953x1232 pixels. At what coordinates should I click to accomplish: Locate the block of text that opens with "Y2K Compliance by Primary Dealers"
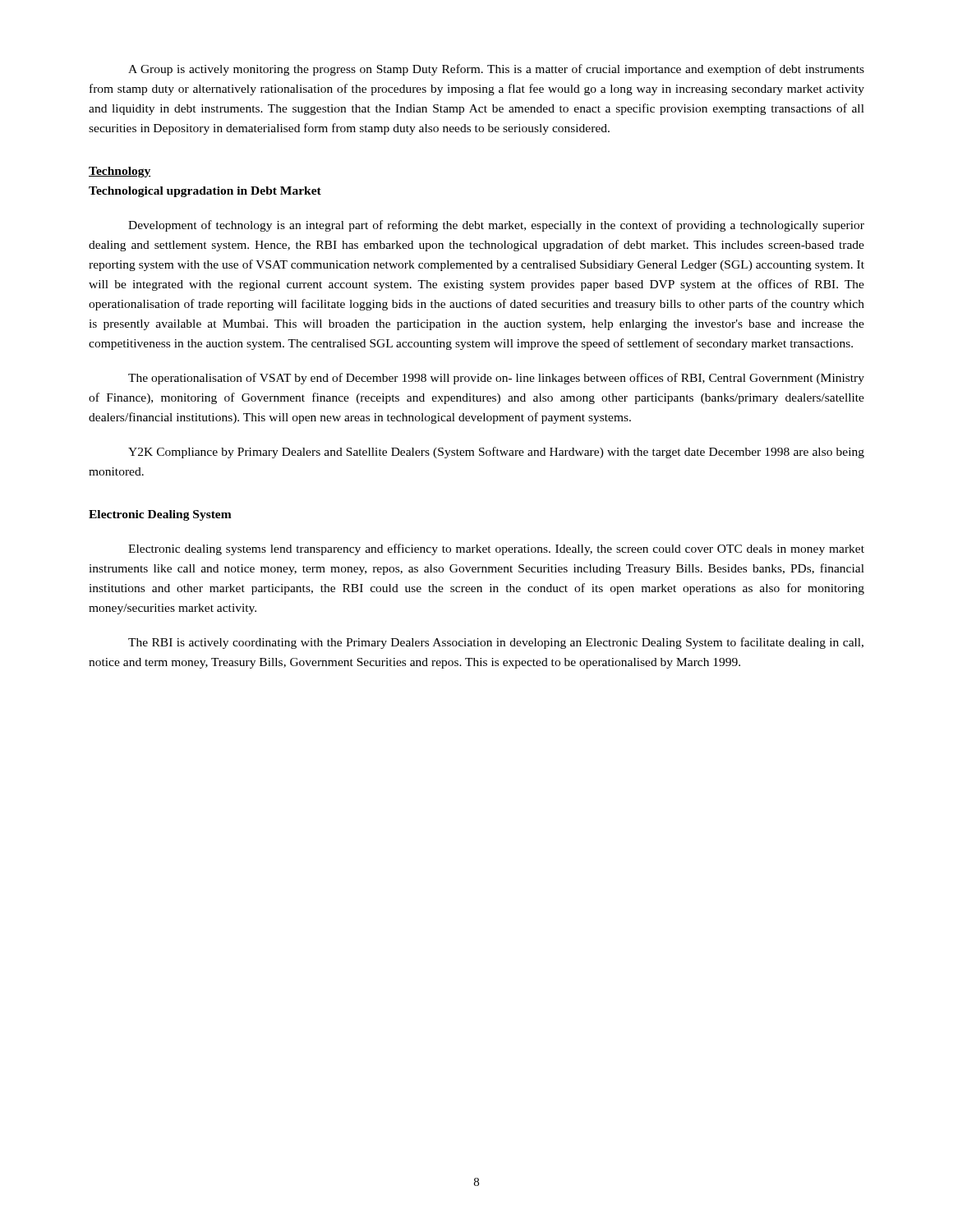click(476, 462)
